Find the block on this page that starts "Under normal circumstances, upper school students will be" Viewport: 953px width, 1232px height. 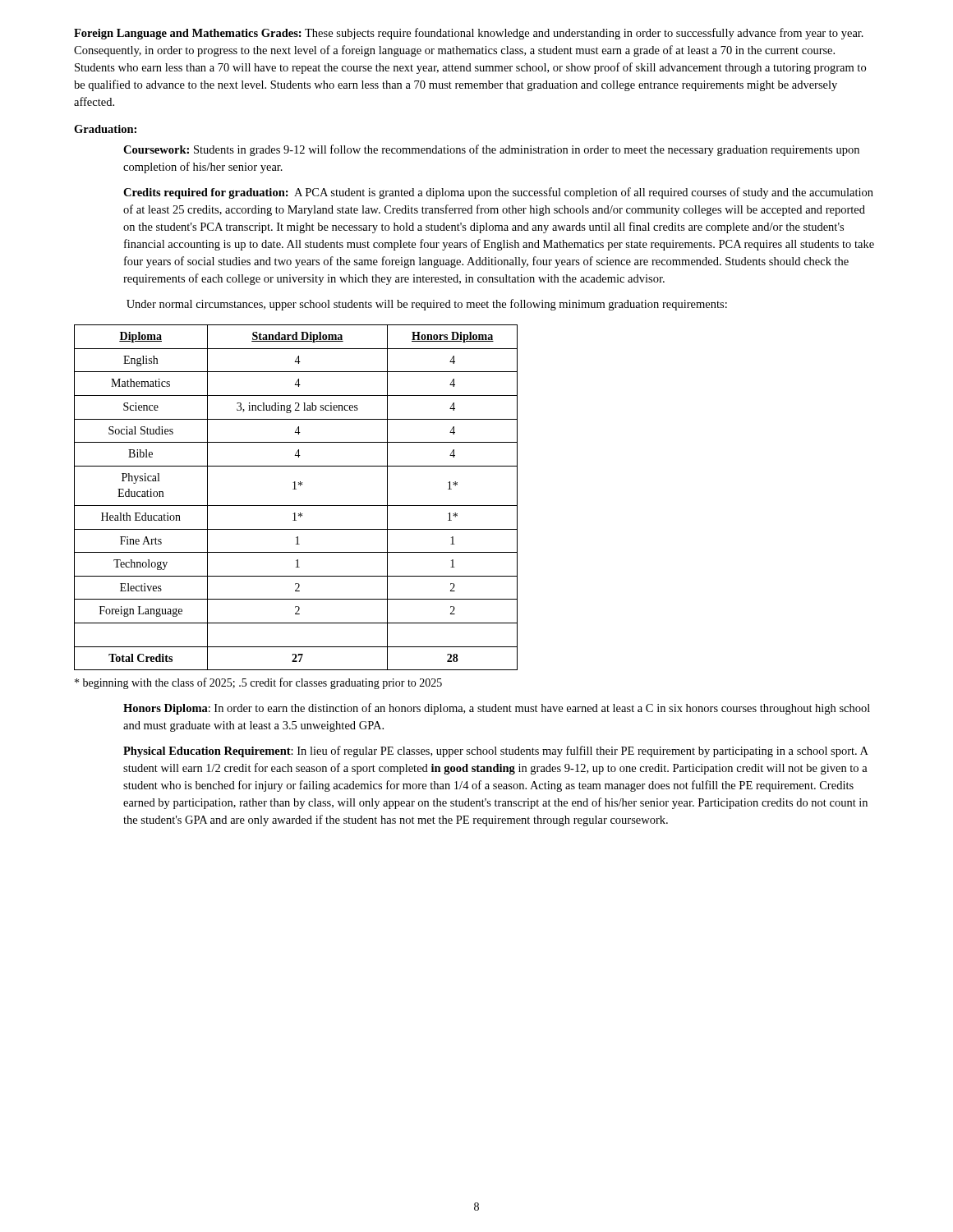pyautogui.click(x=501, y=304)
